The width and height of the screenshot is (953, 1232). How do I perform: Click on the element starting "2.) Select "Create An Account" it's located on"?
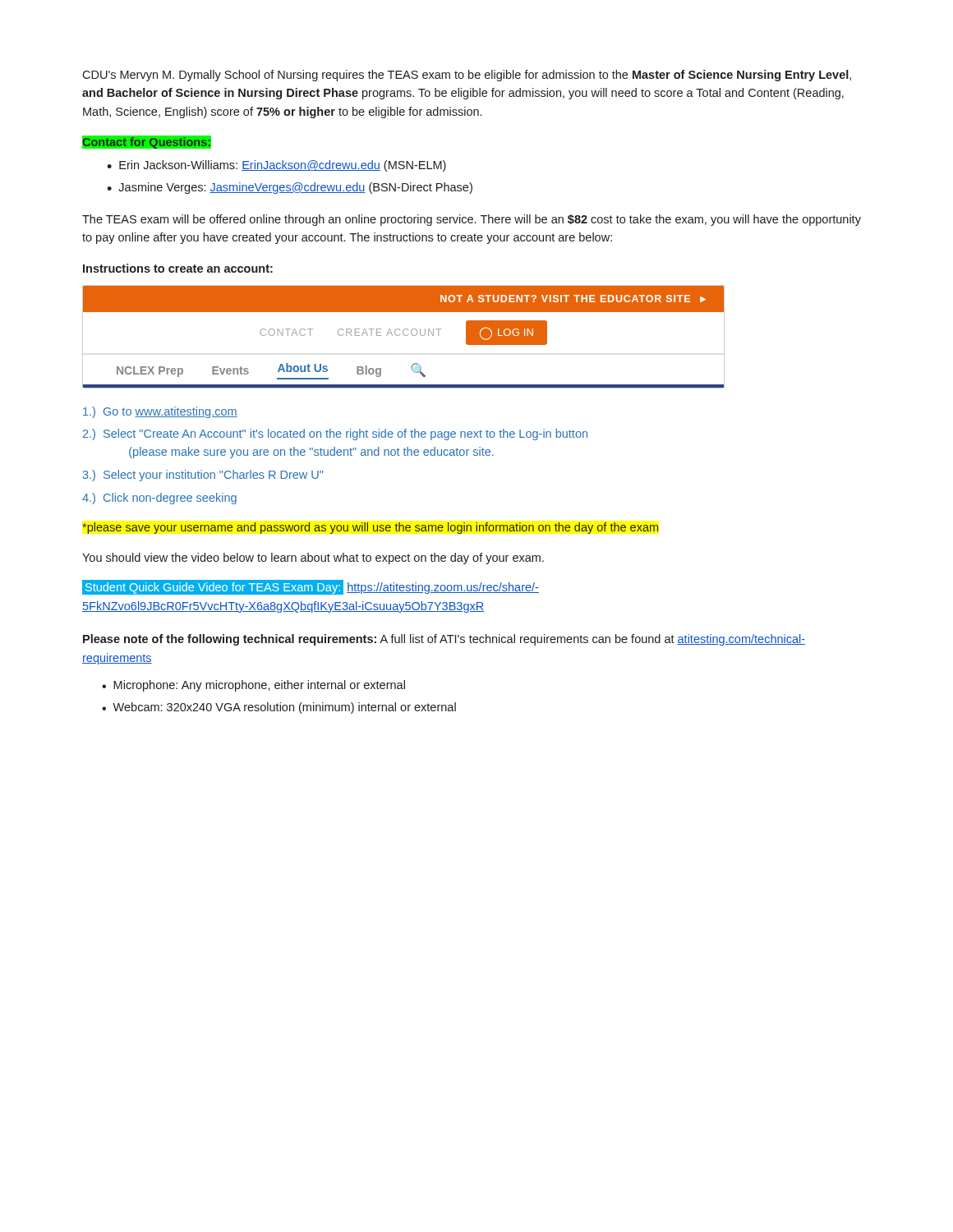tap(335, 444)
